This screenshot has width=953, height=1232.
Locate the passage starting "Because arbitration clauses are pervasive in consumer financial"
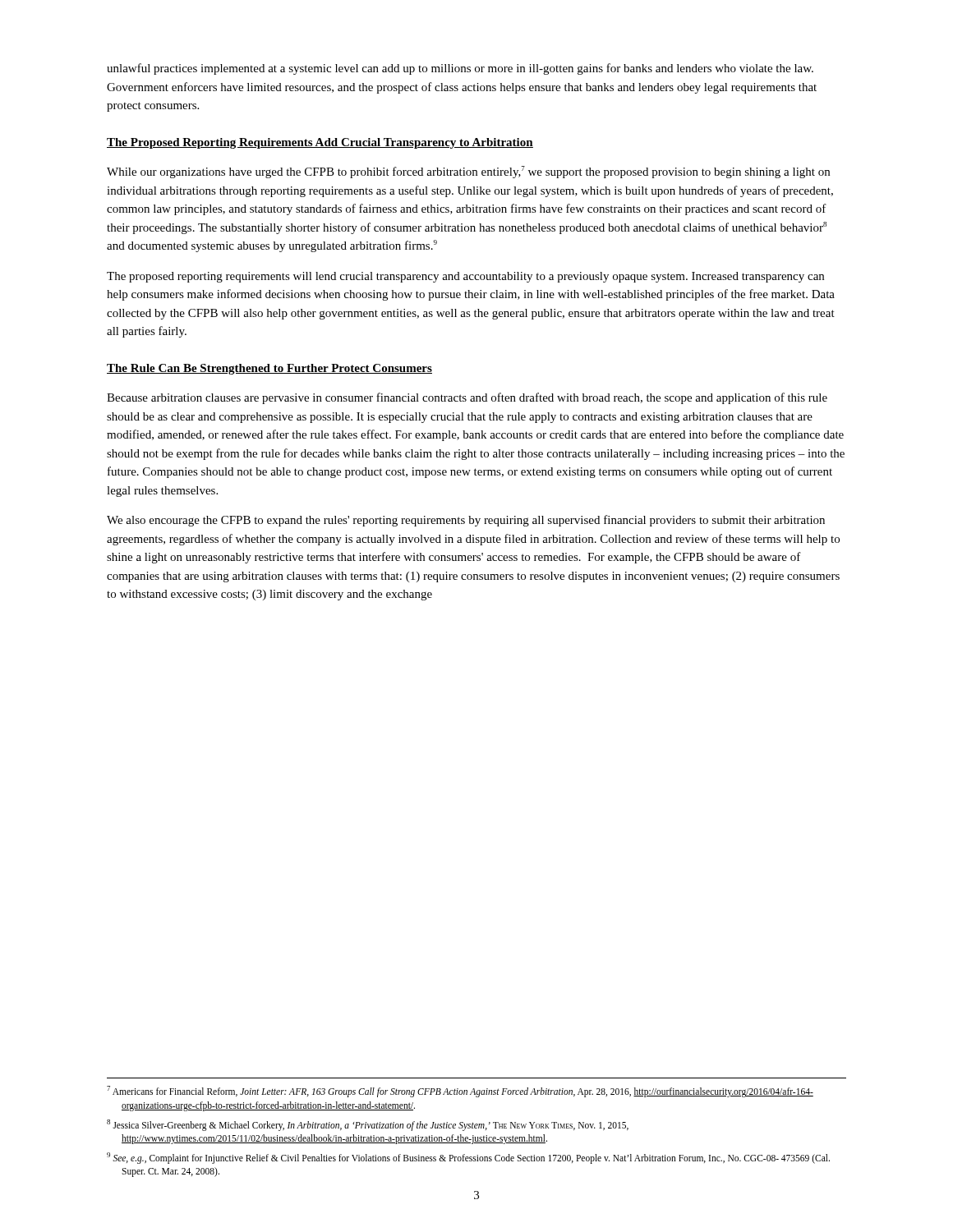[x=476, y=444]
